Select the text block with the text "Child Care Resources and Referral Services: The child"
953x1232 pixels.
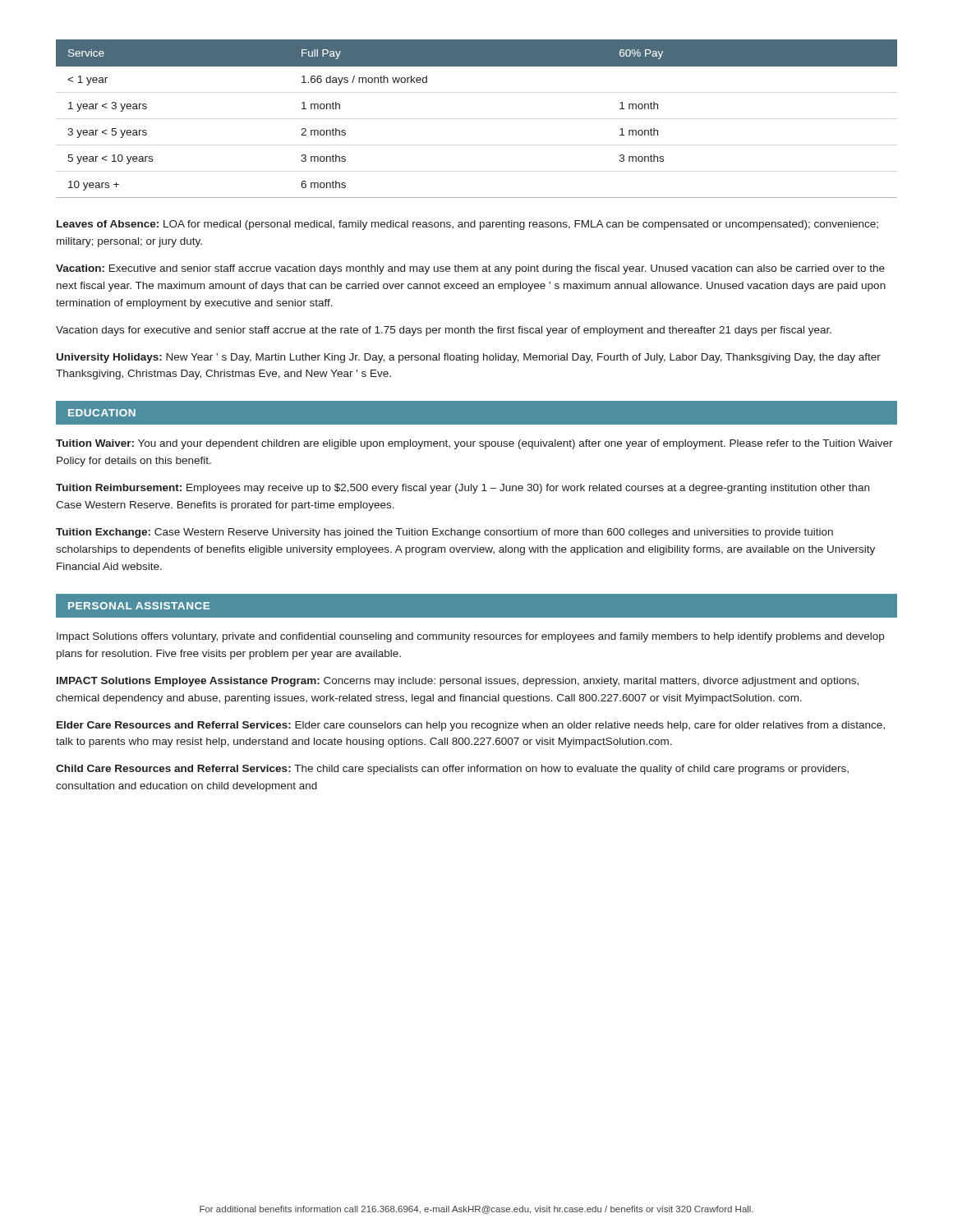[x=453, y=777]
